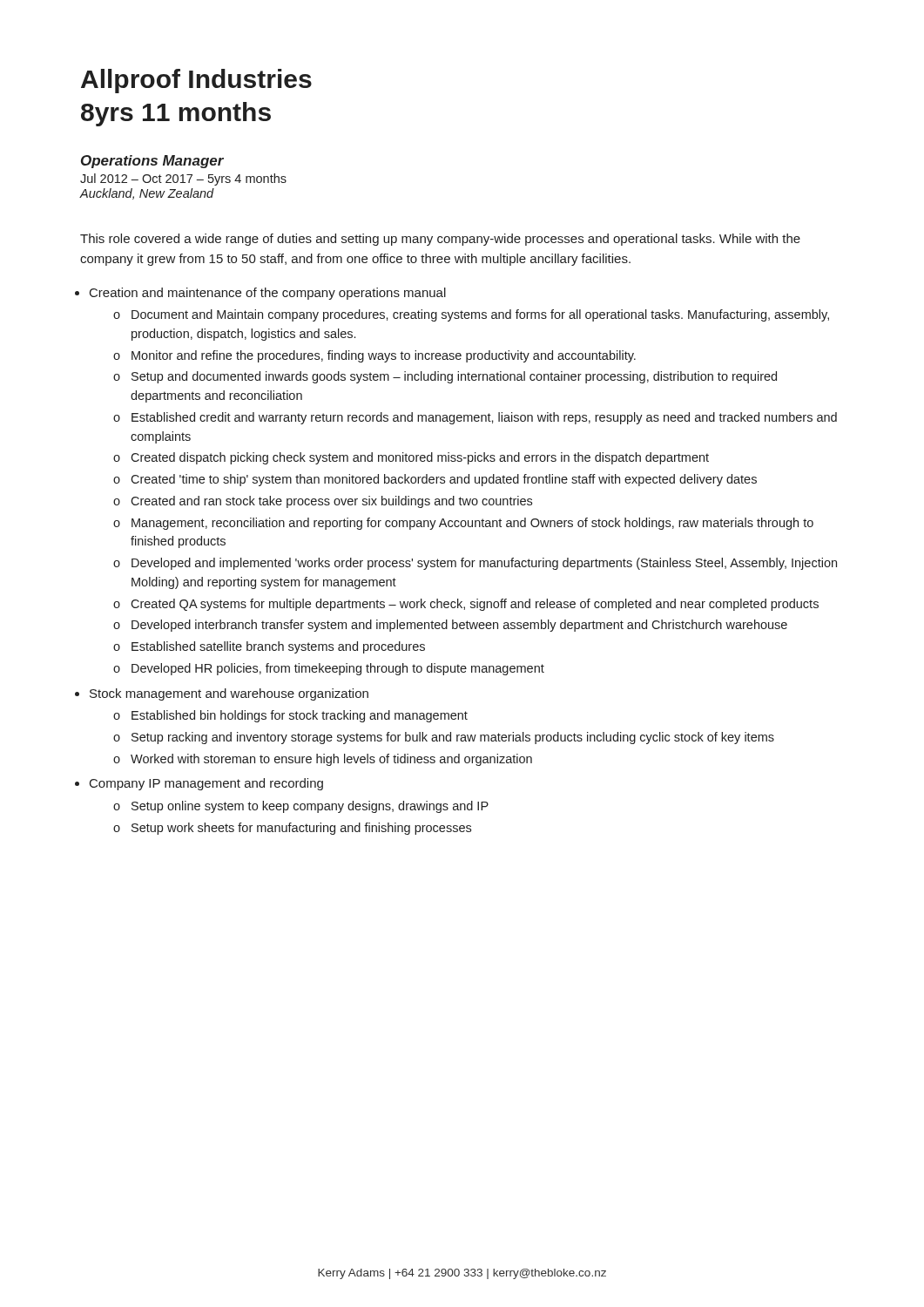Find the block on this page that starts "Developed interbranch transfer system and implemented between"
This screenshot has width=924, height=1307.
pos(459,625)
